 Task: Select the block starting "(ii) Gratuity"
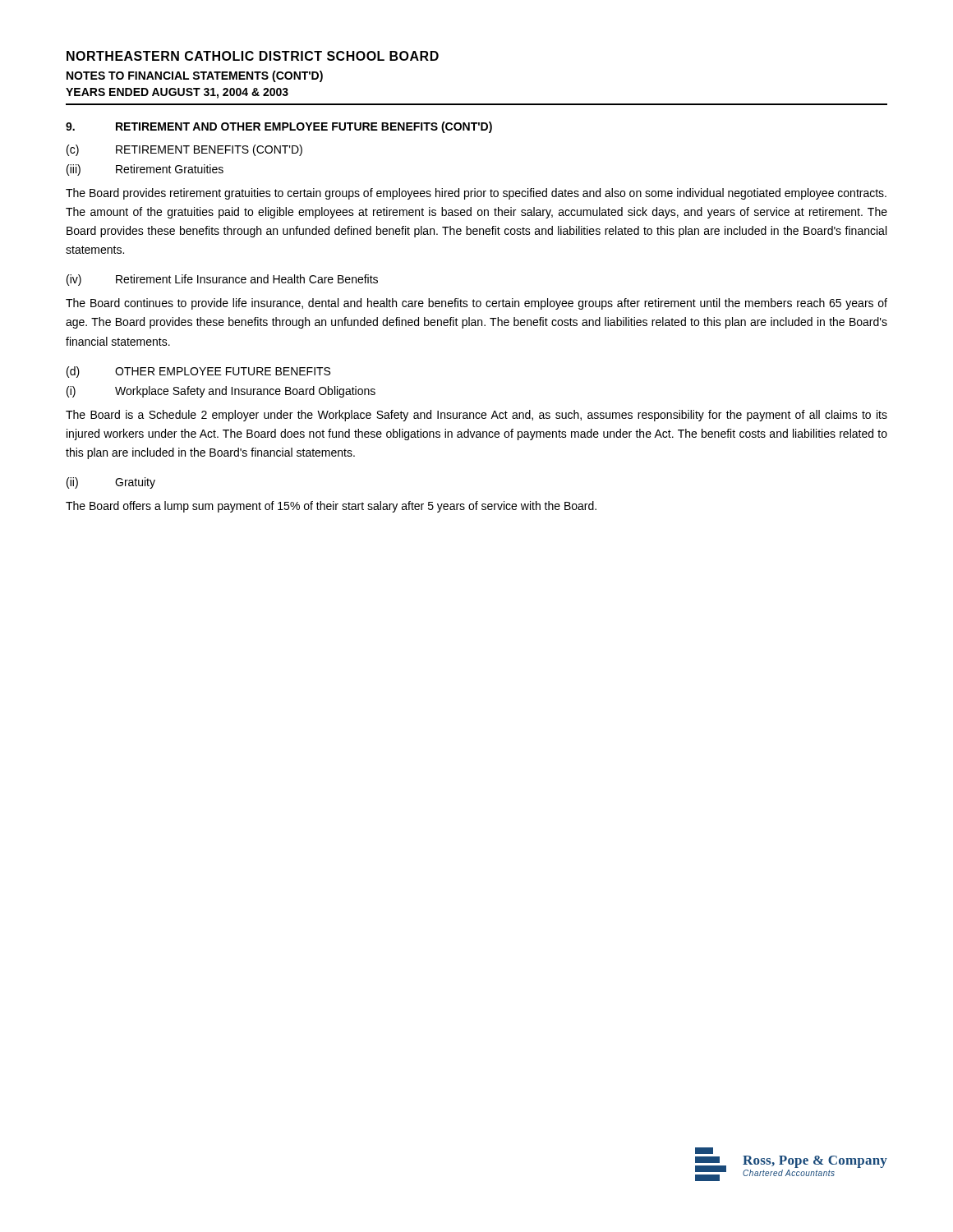(111, 482)
